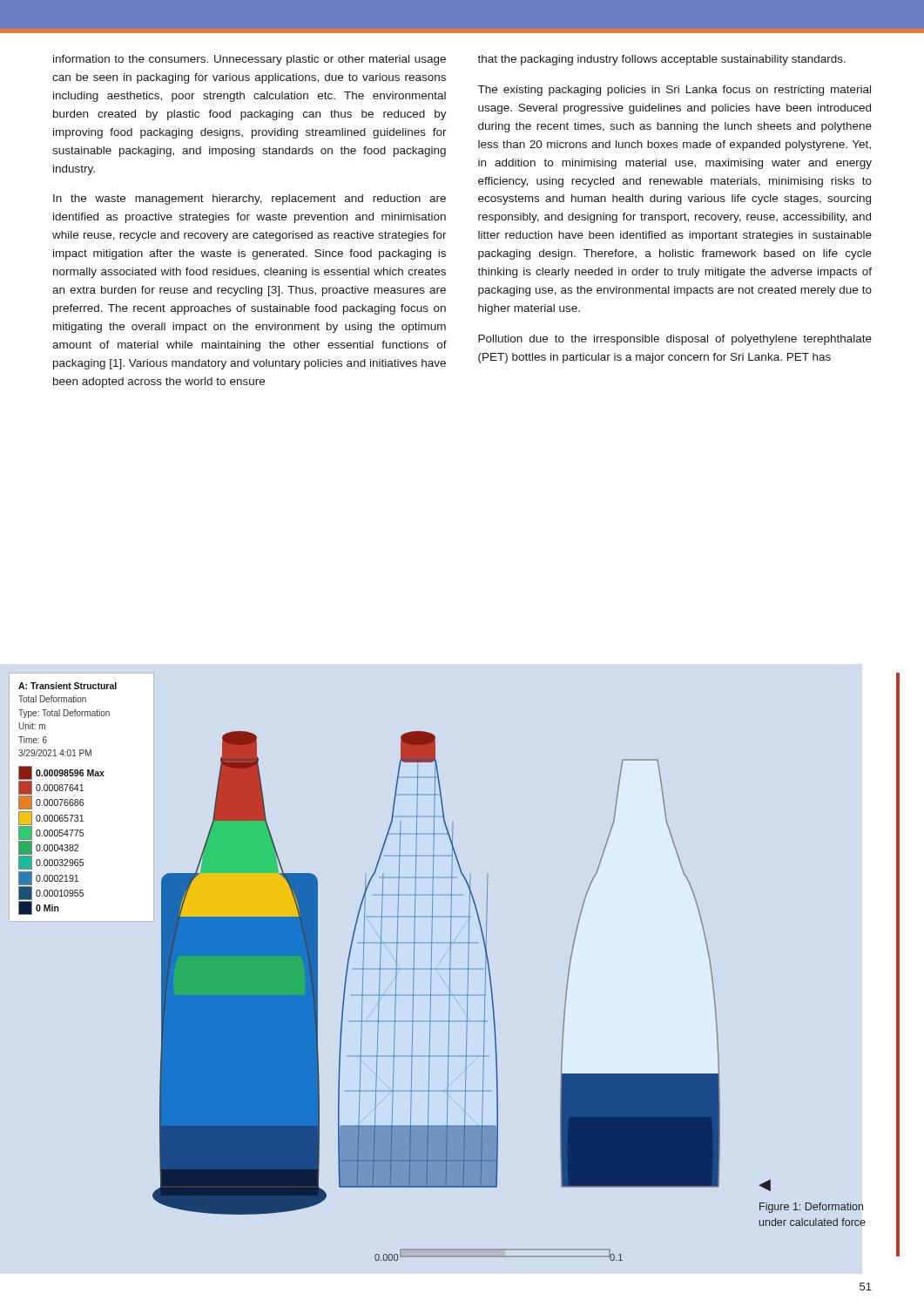The height and width of the screenshot is (1307, 924).
Task: Where is the passage that starts "that the packaging"?
Action: pos(675,209)
